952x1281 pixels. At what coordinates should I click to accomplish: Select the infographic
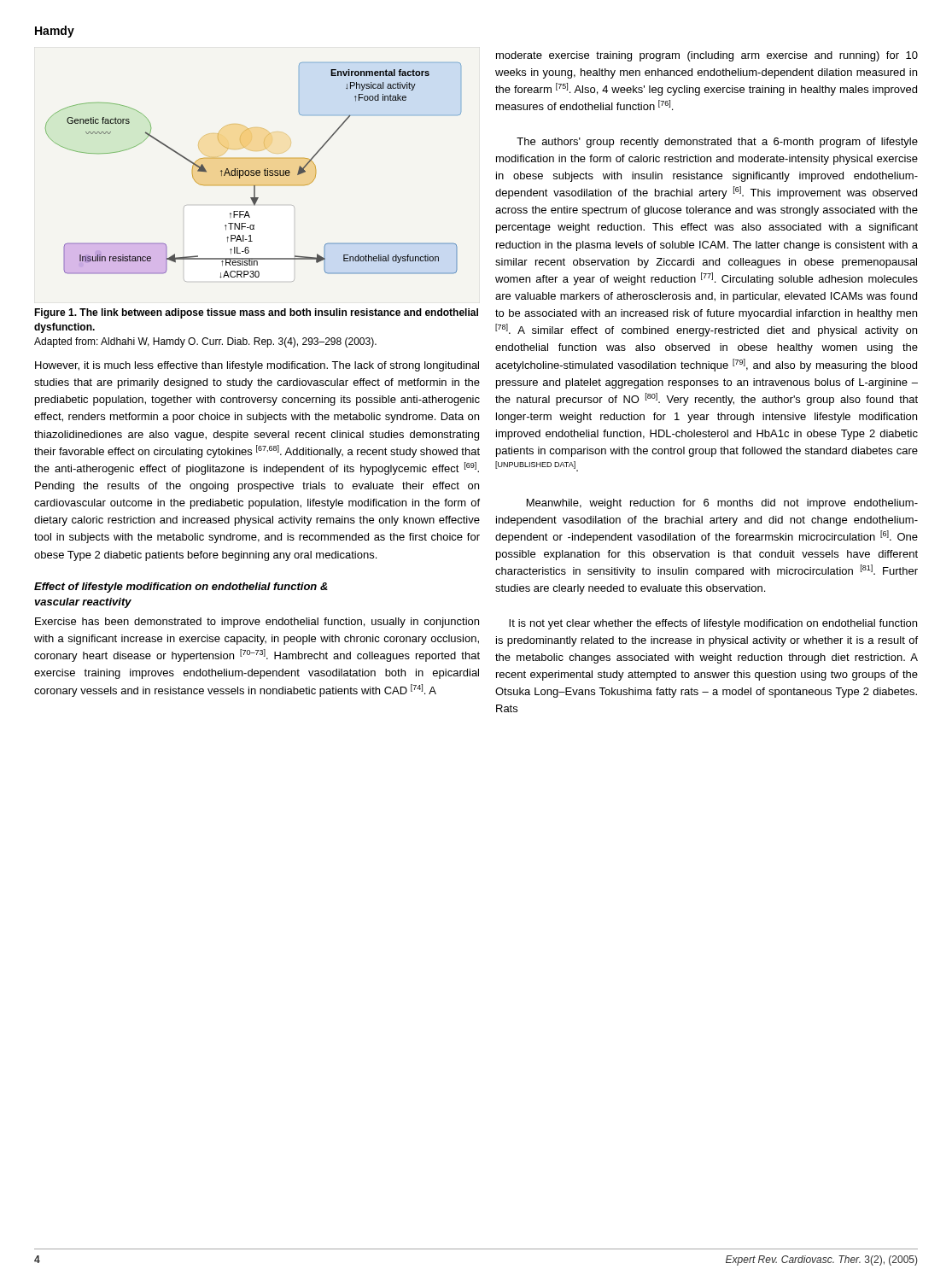(257, 175)
